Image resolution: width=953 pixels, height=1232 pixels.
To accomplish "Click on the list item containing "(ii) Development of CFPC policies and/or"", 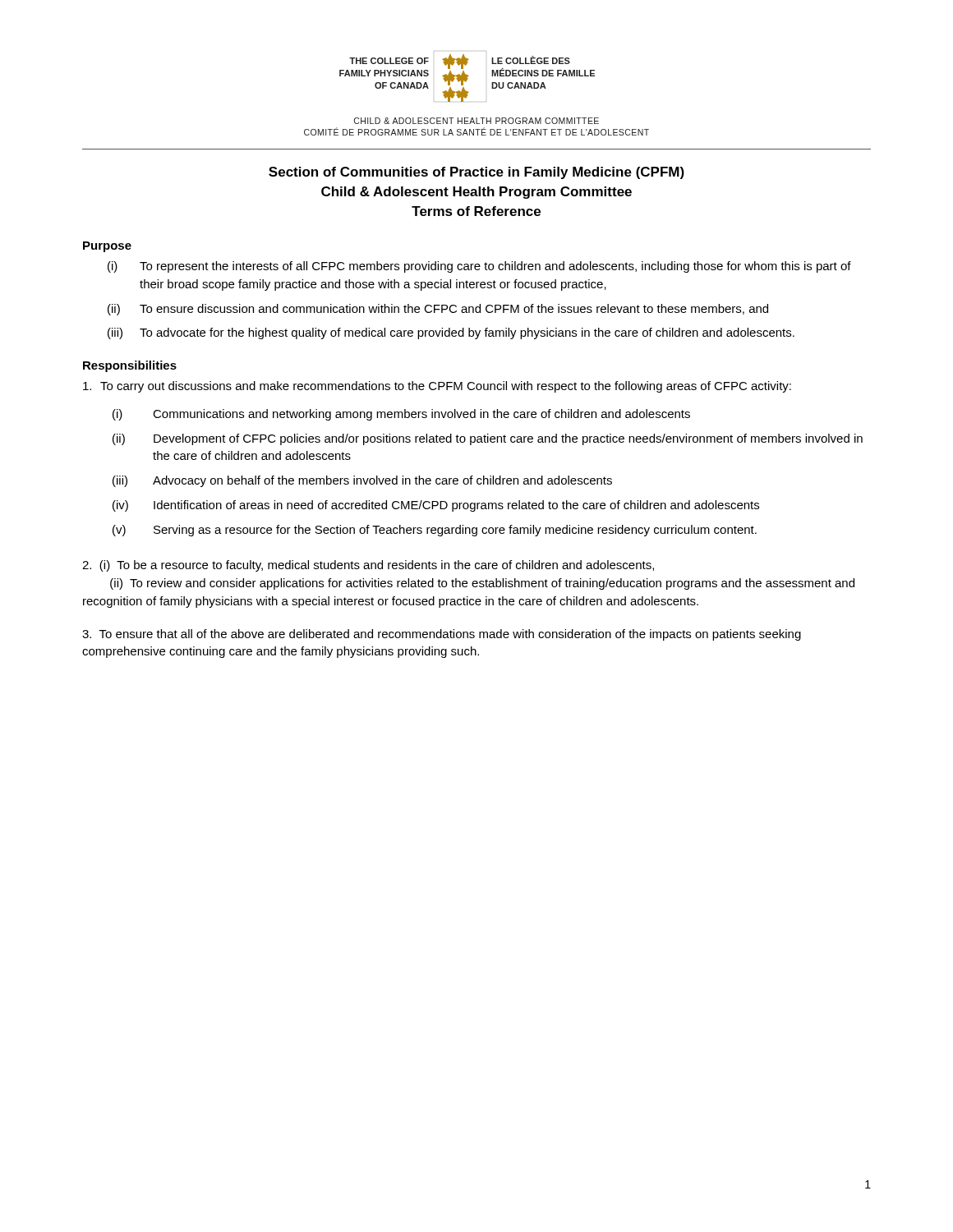I will coord(491,447).
